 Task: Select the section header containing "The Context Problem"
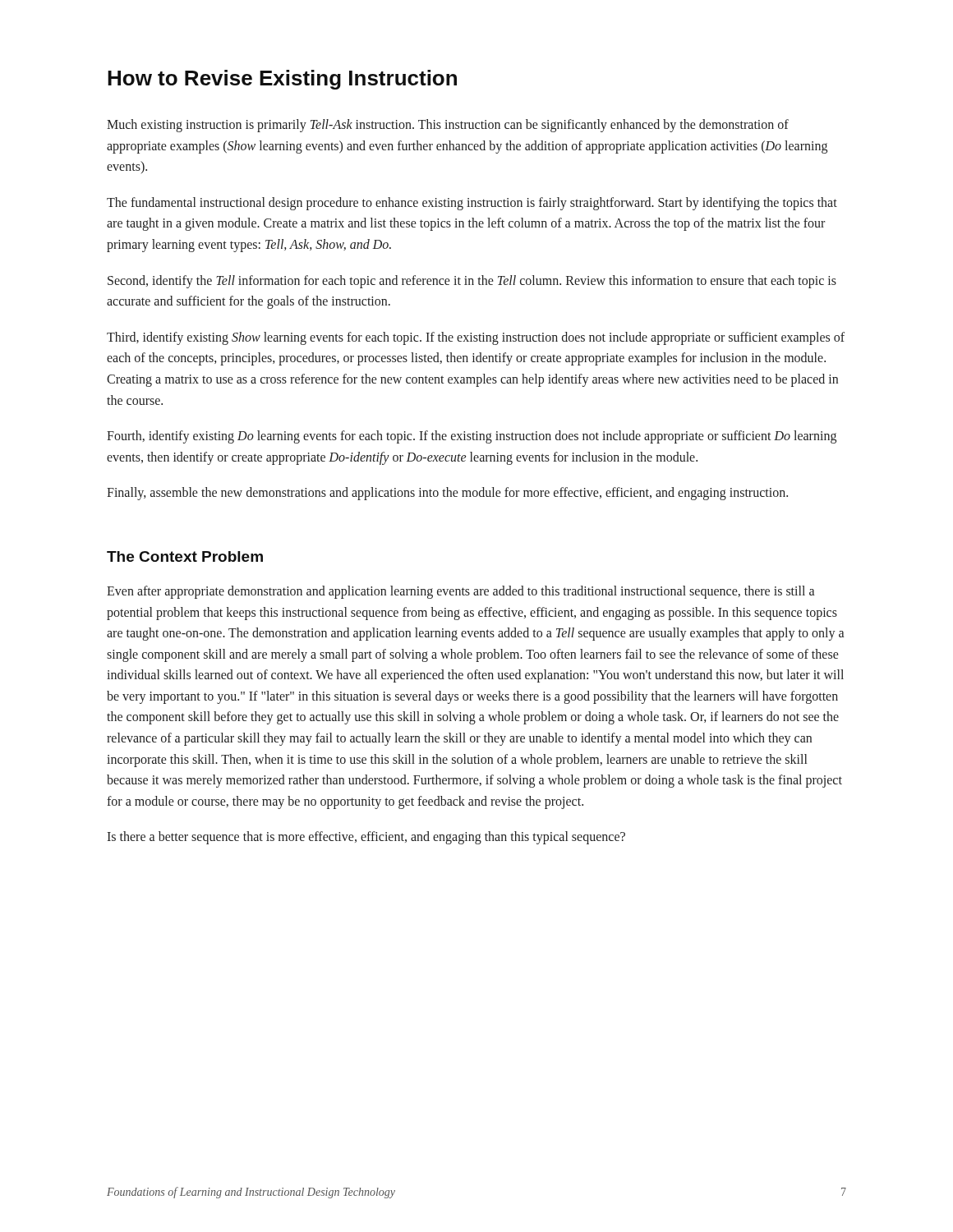click(x=185, y=556)
